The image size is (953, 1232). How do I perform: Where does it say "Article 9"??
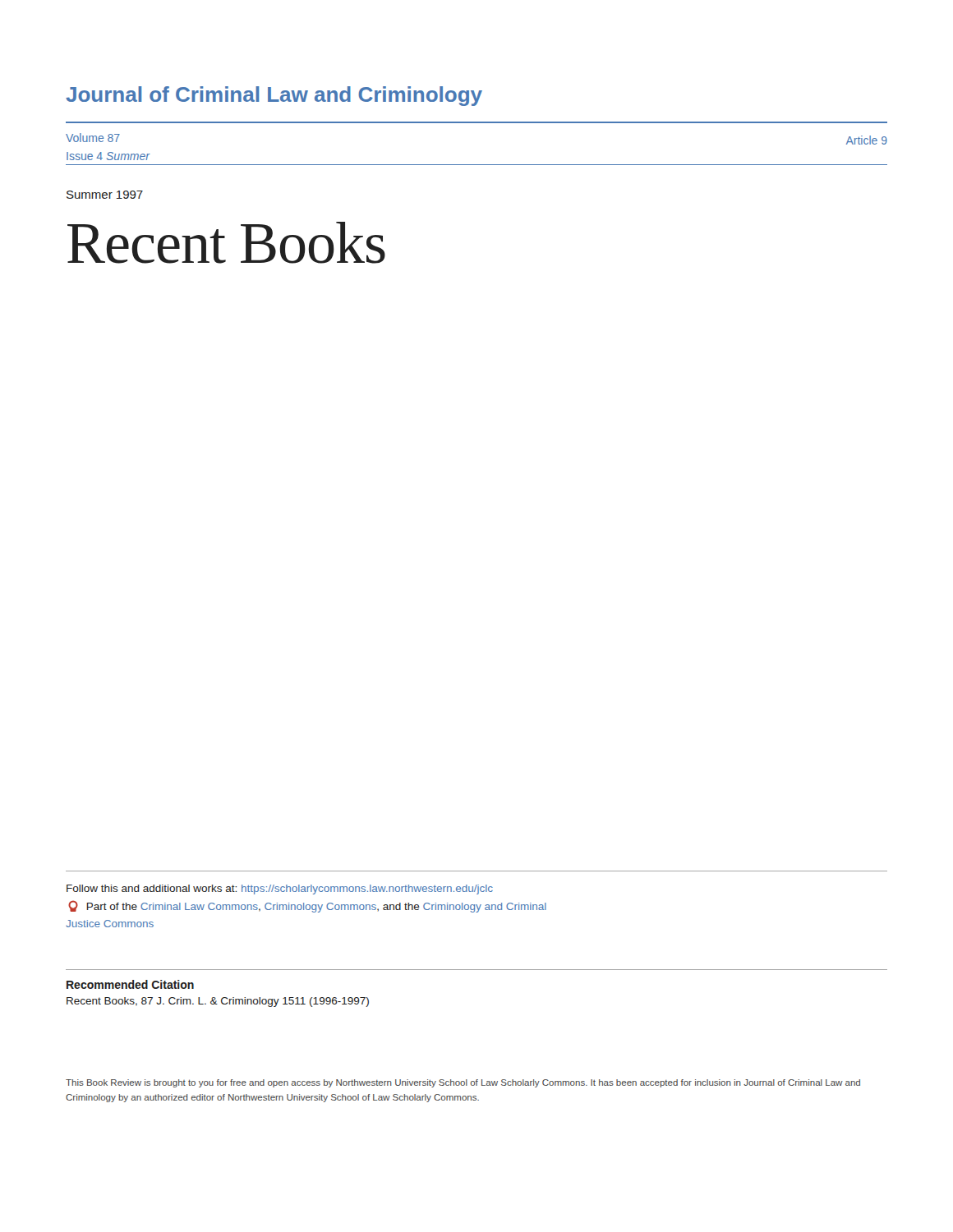(x=866, y=140)
